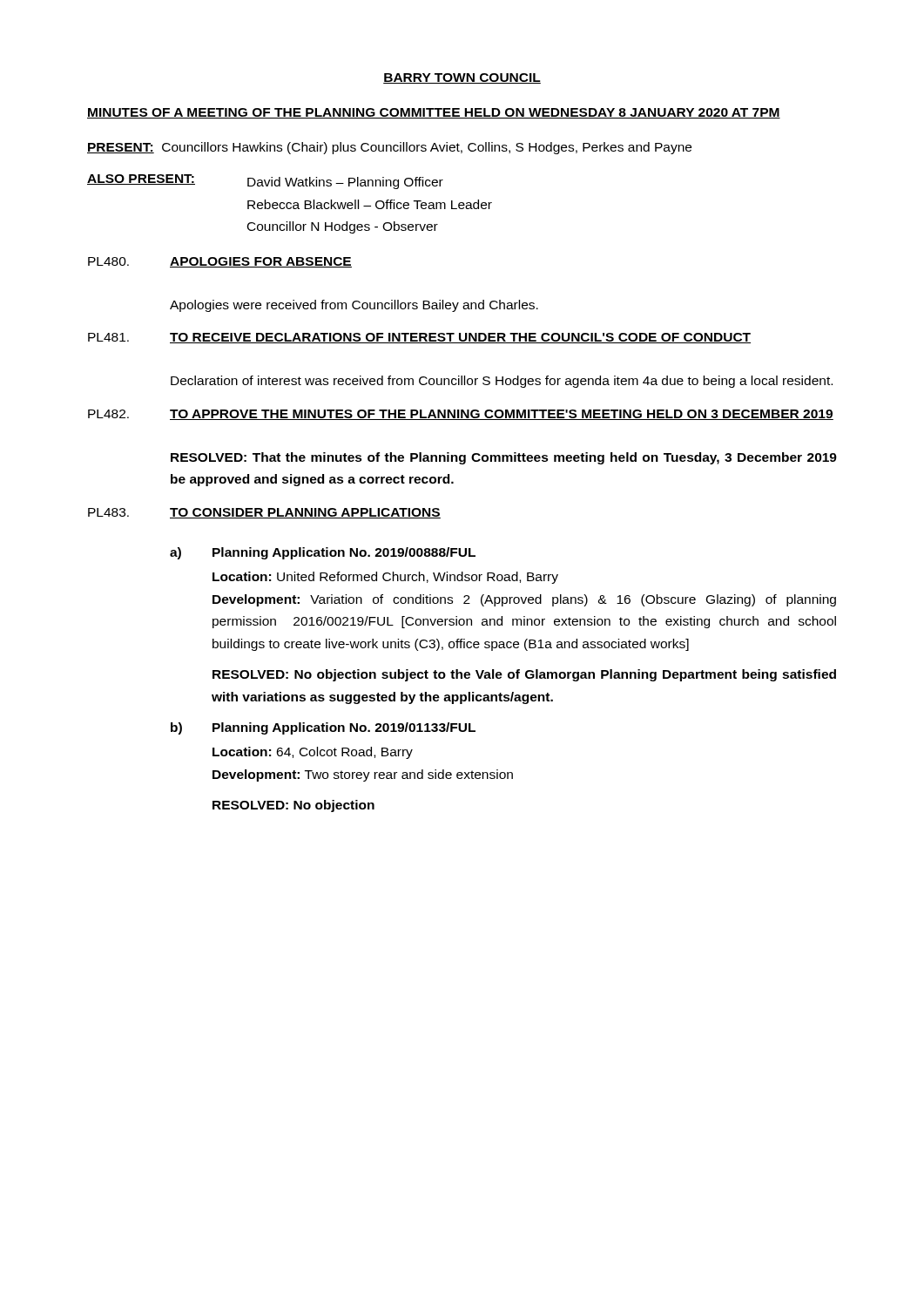Click where it says "Apologies were received from Councillors Bailey and Charles."

tap(354, 304)
